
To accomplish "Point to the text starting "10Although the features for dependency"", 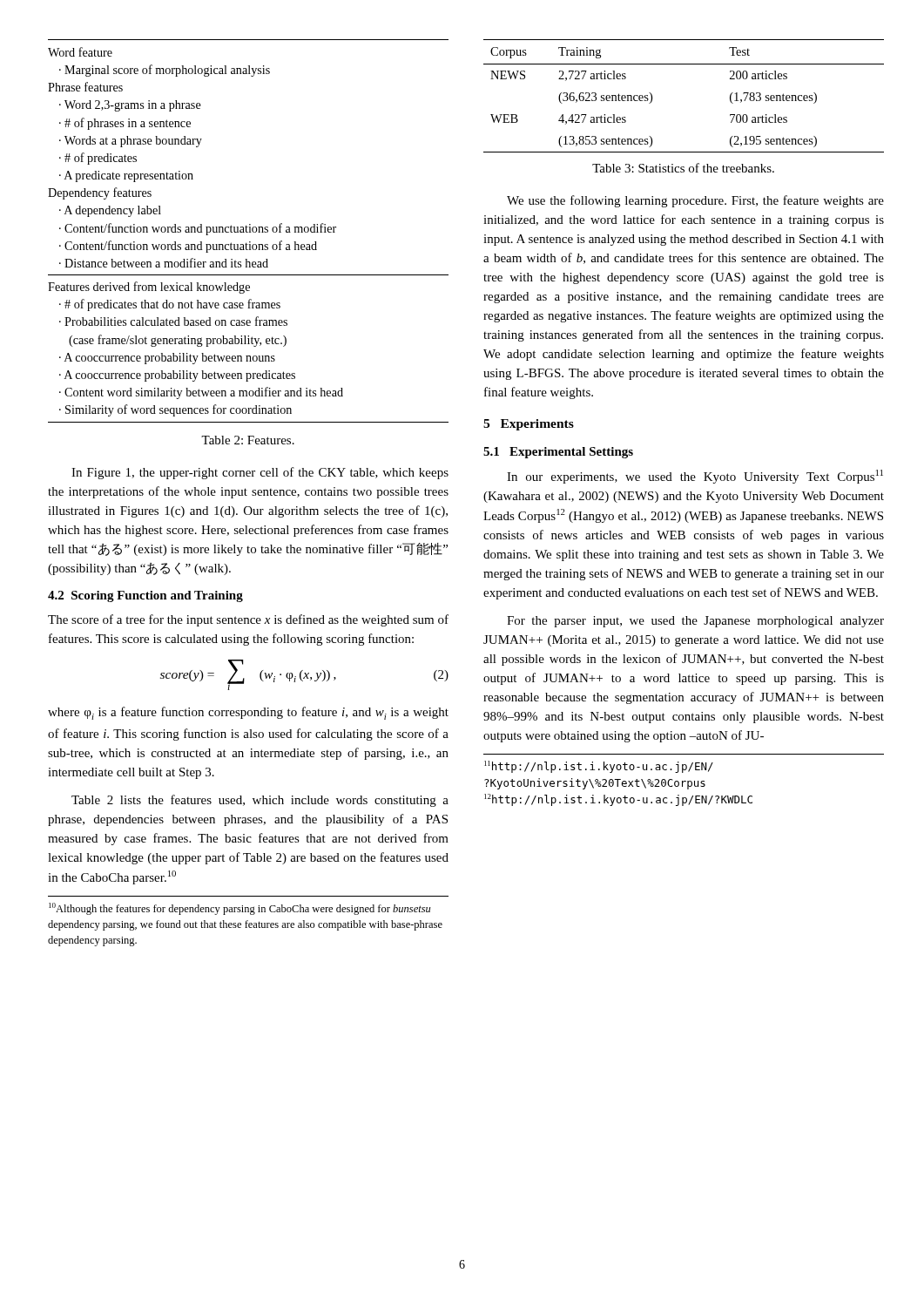I will pyautogui.click(x=245, y=924).
